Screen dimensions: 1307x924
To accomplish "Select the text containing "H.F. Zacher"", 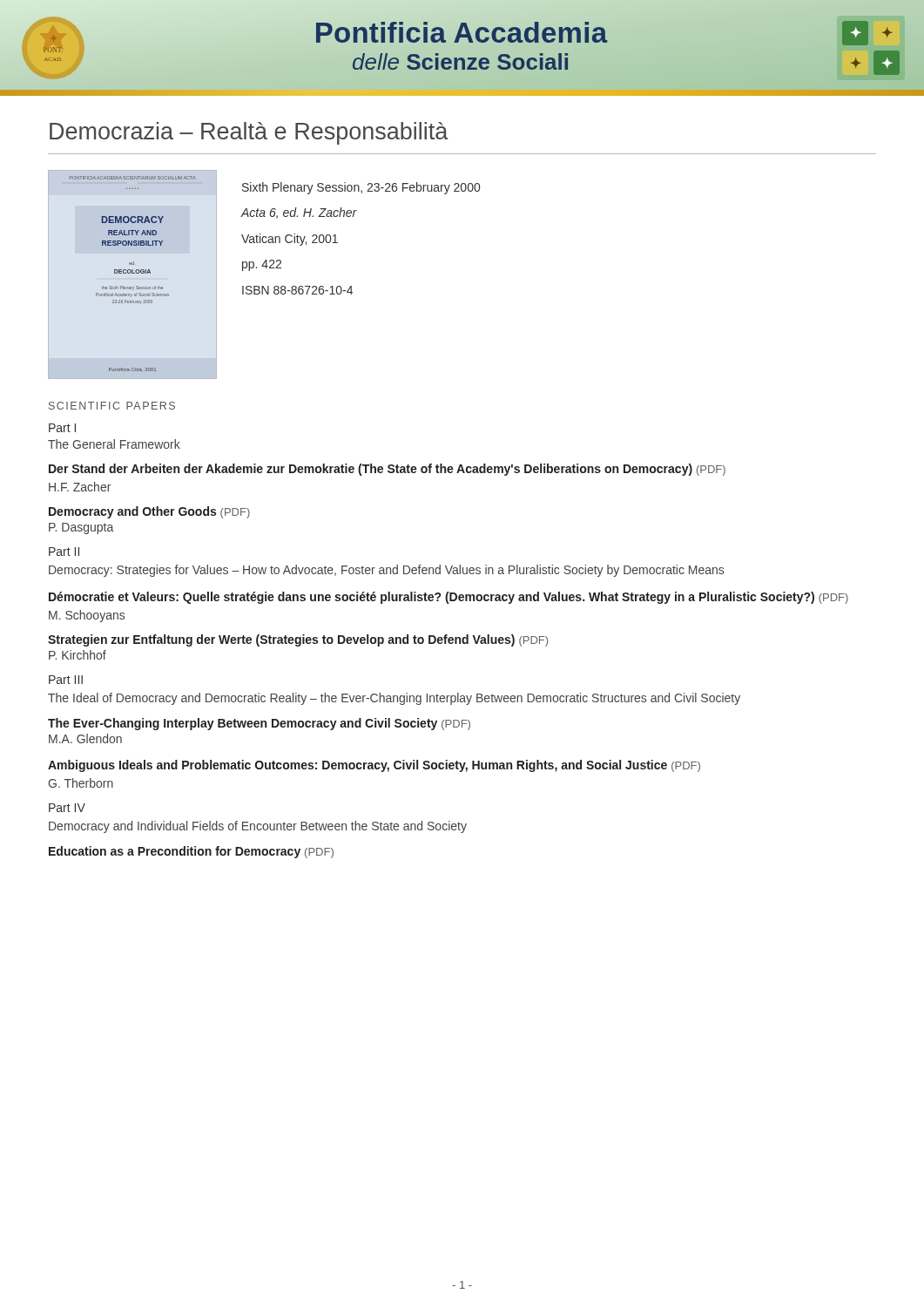I will (79, 487).
